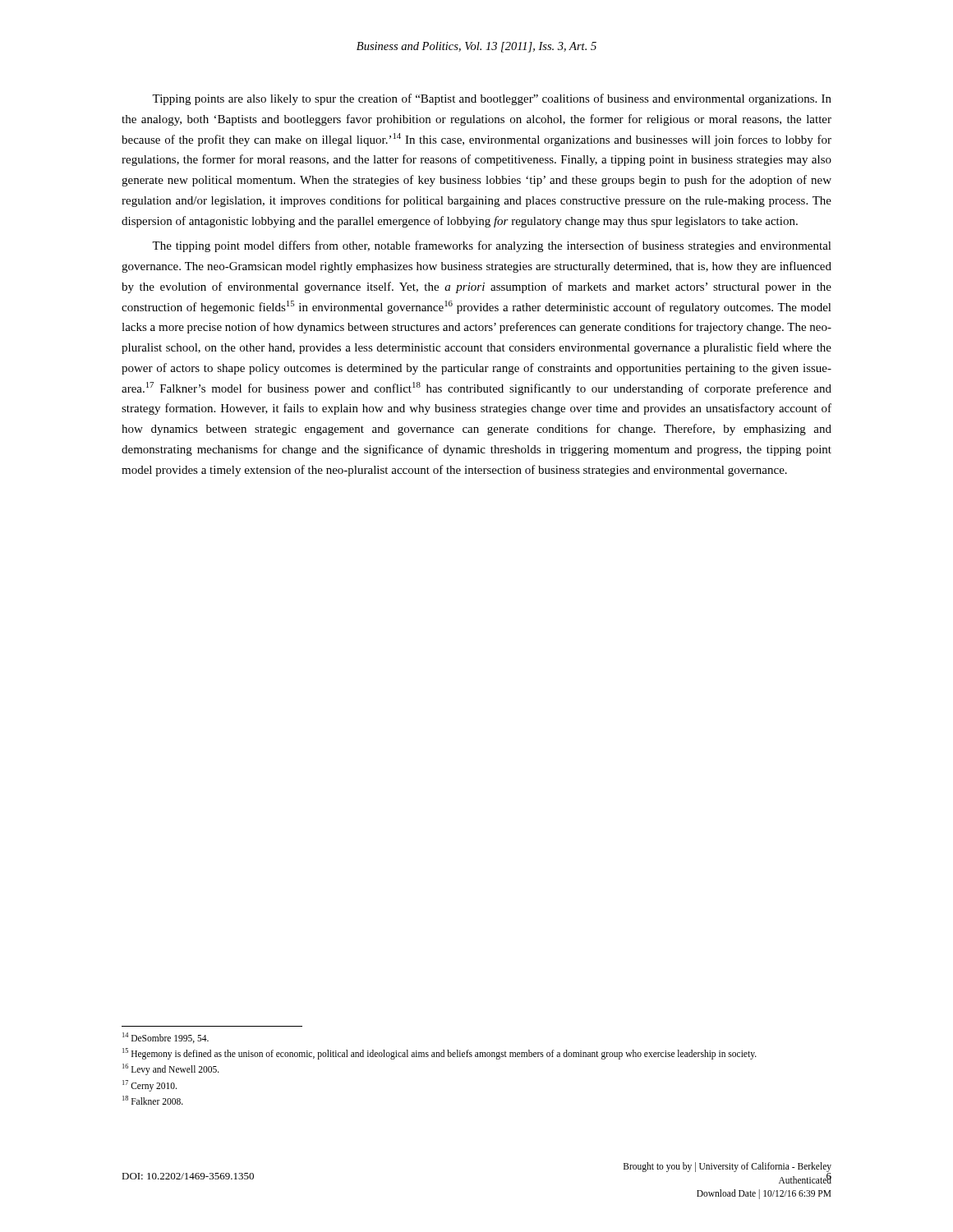Viewport: 953px width, 1232px height.
Task: Find the text starting "Tipping points are also likely to spur"
Action: coord(476,284)
